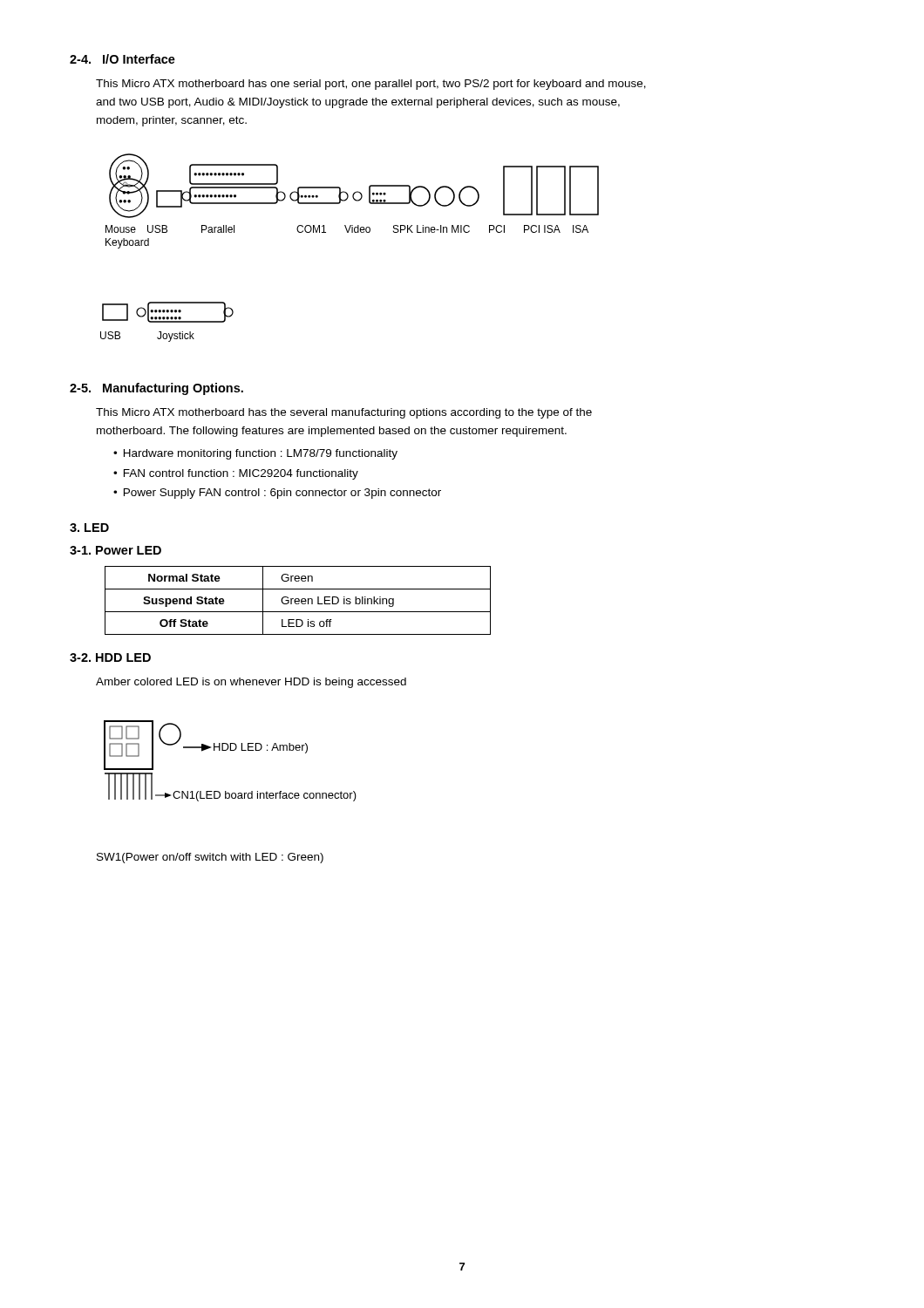Find the section header containing "2-5. Manufacturing Options."
This screenshot has height=1308, width=924.
[157, 388]
